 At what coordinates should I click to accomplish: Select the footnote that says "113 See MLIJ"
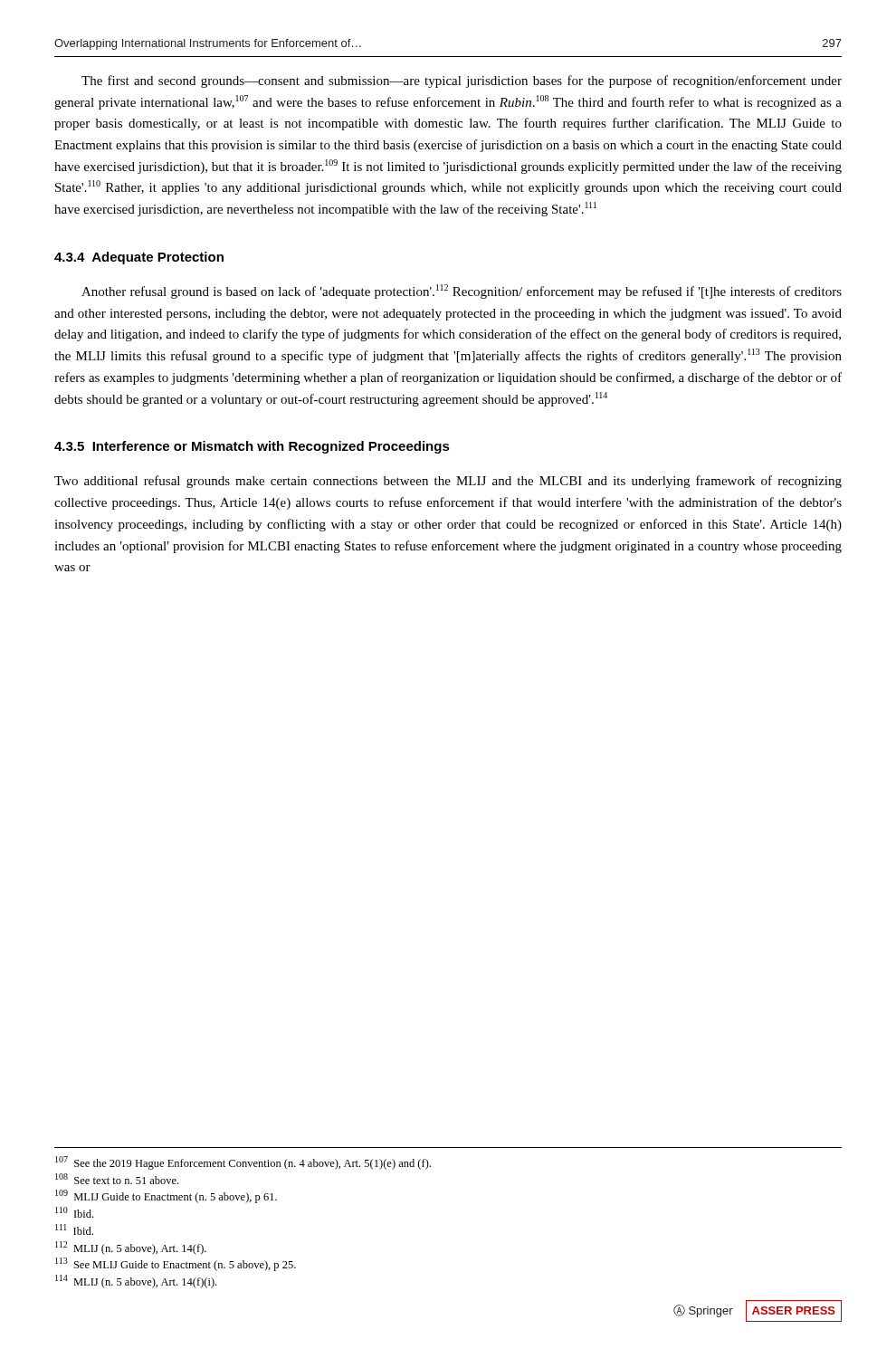pos(175,1264)
